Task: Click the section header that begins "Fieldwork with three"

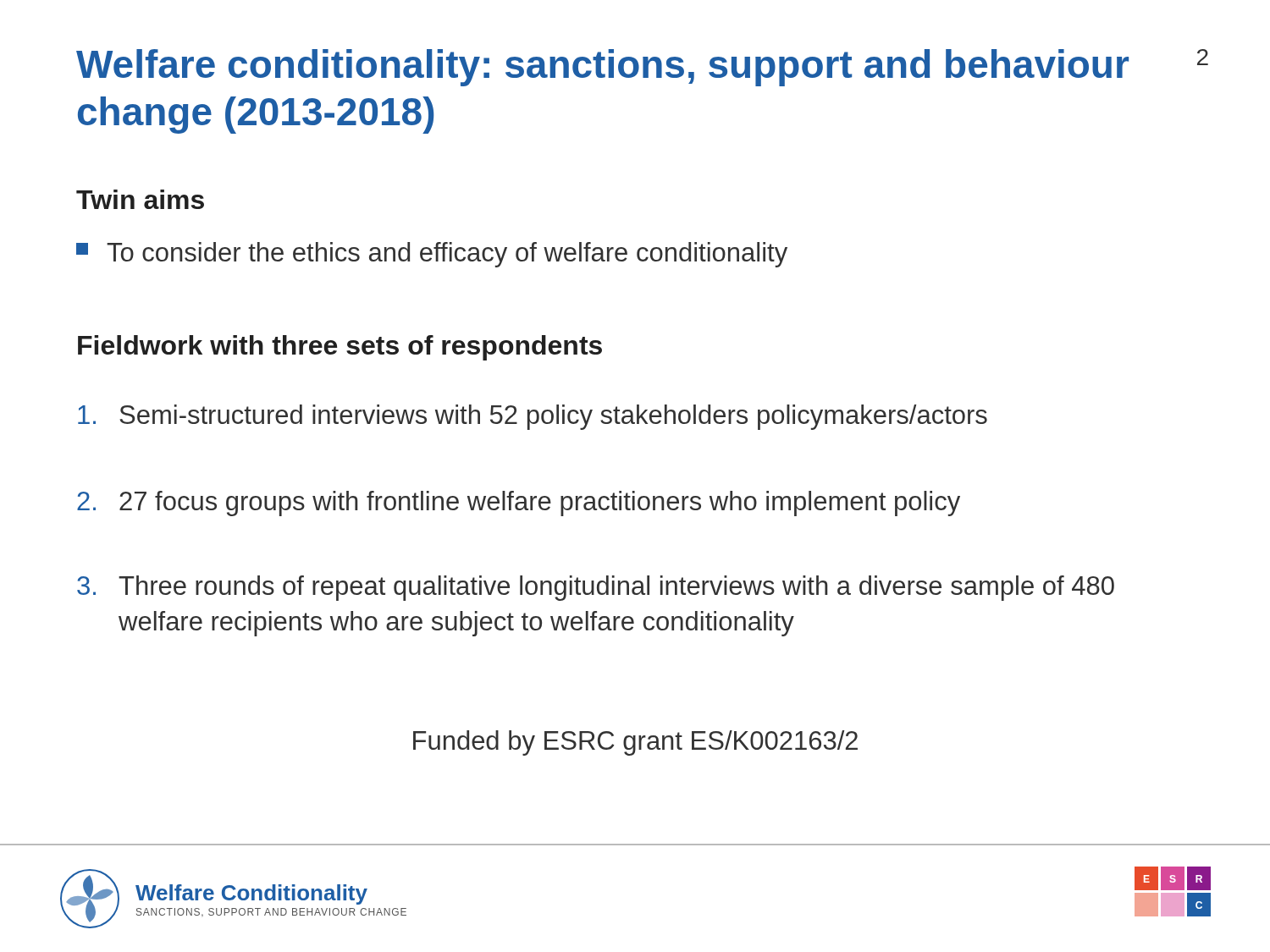Action: (x=340, y=345)
